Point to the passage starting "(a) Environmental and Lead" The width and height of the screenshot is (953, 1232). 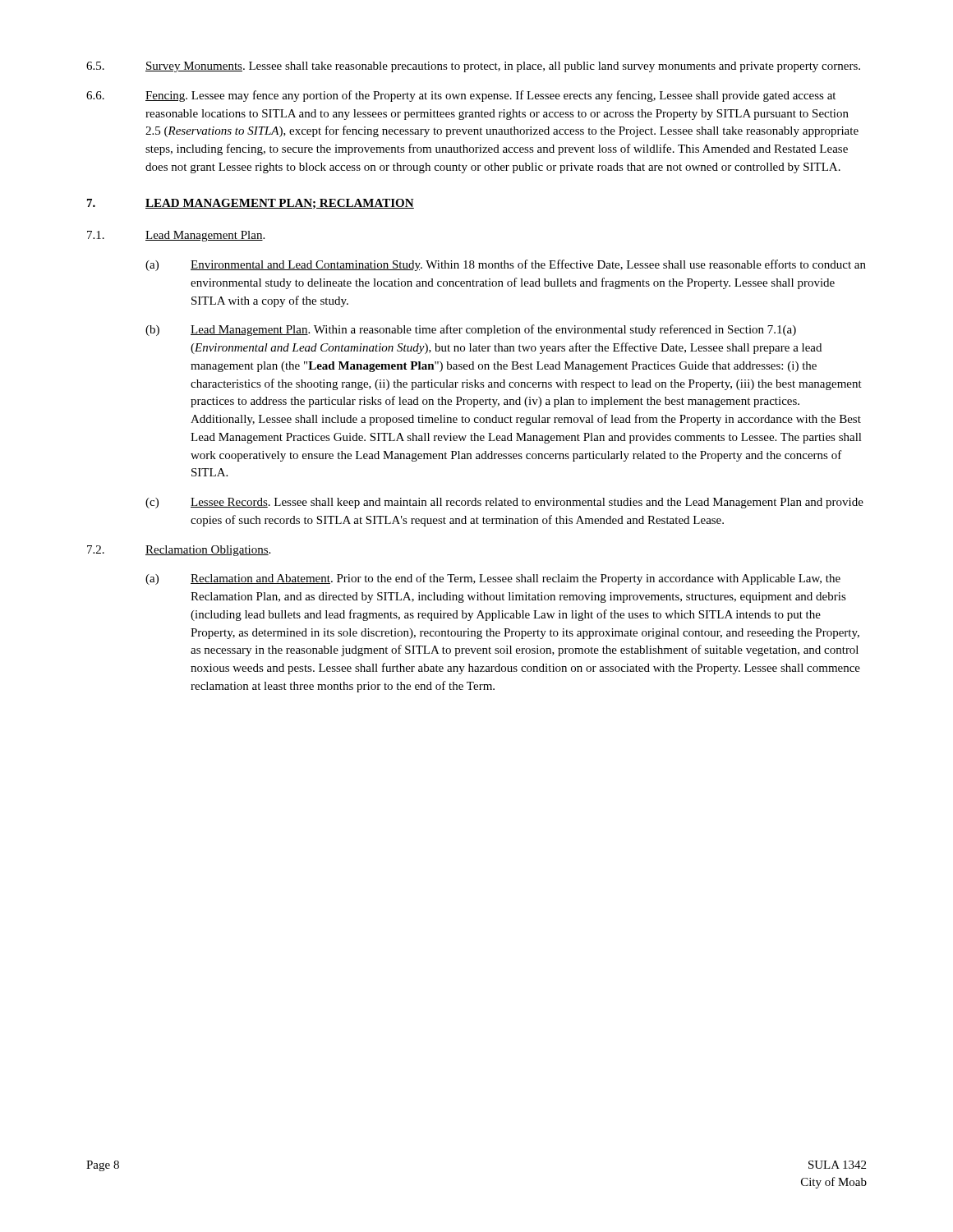pyautogui.click(x=506, y=283)
